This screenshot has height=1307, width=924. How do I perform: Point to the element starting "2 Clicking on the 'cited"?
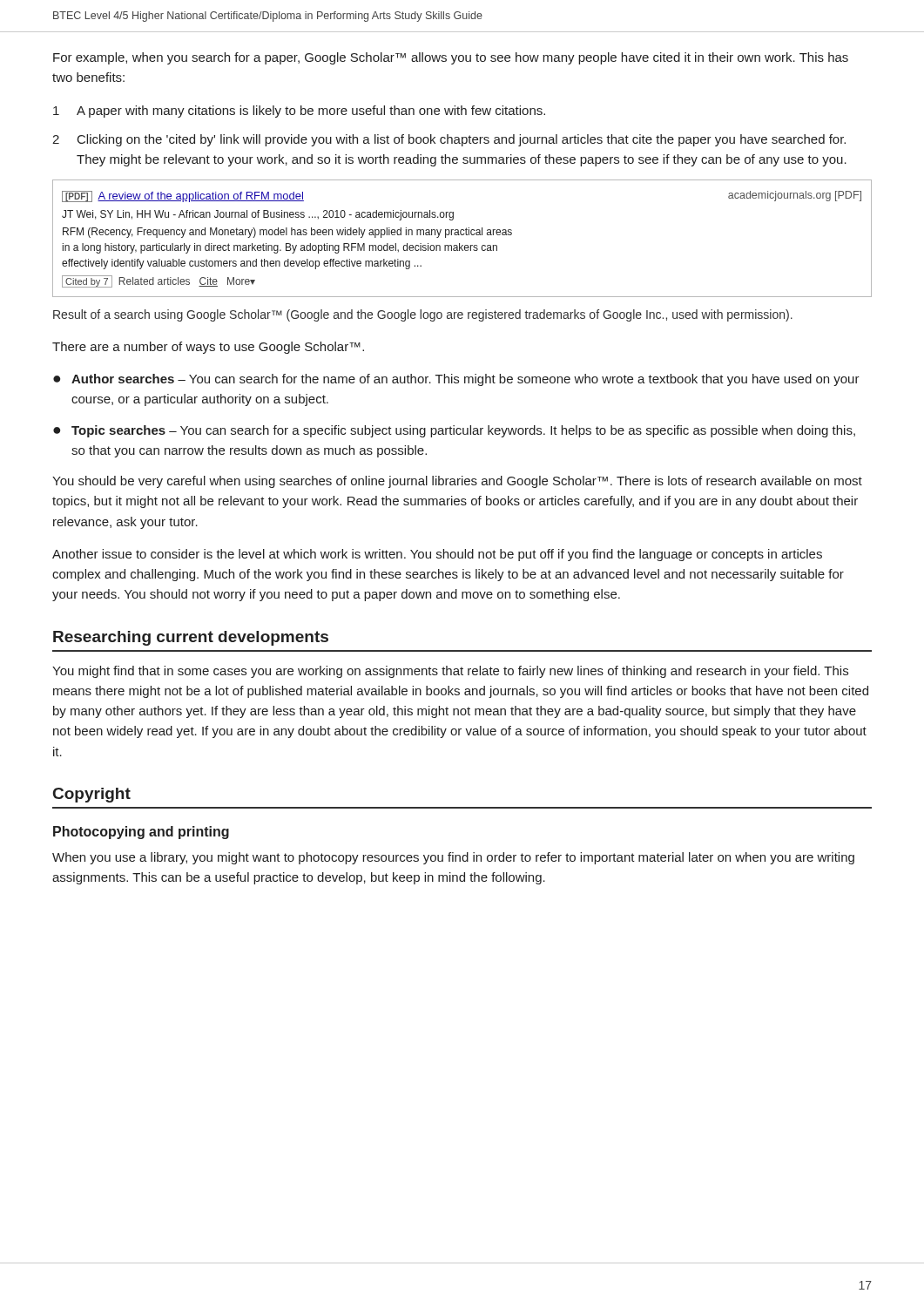point(462,149)
